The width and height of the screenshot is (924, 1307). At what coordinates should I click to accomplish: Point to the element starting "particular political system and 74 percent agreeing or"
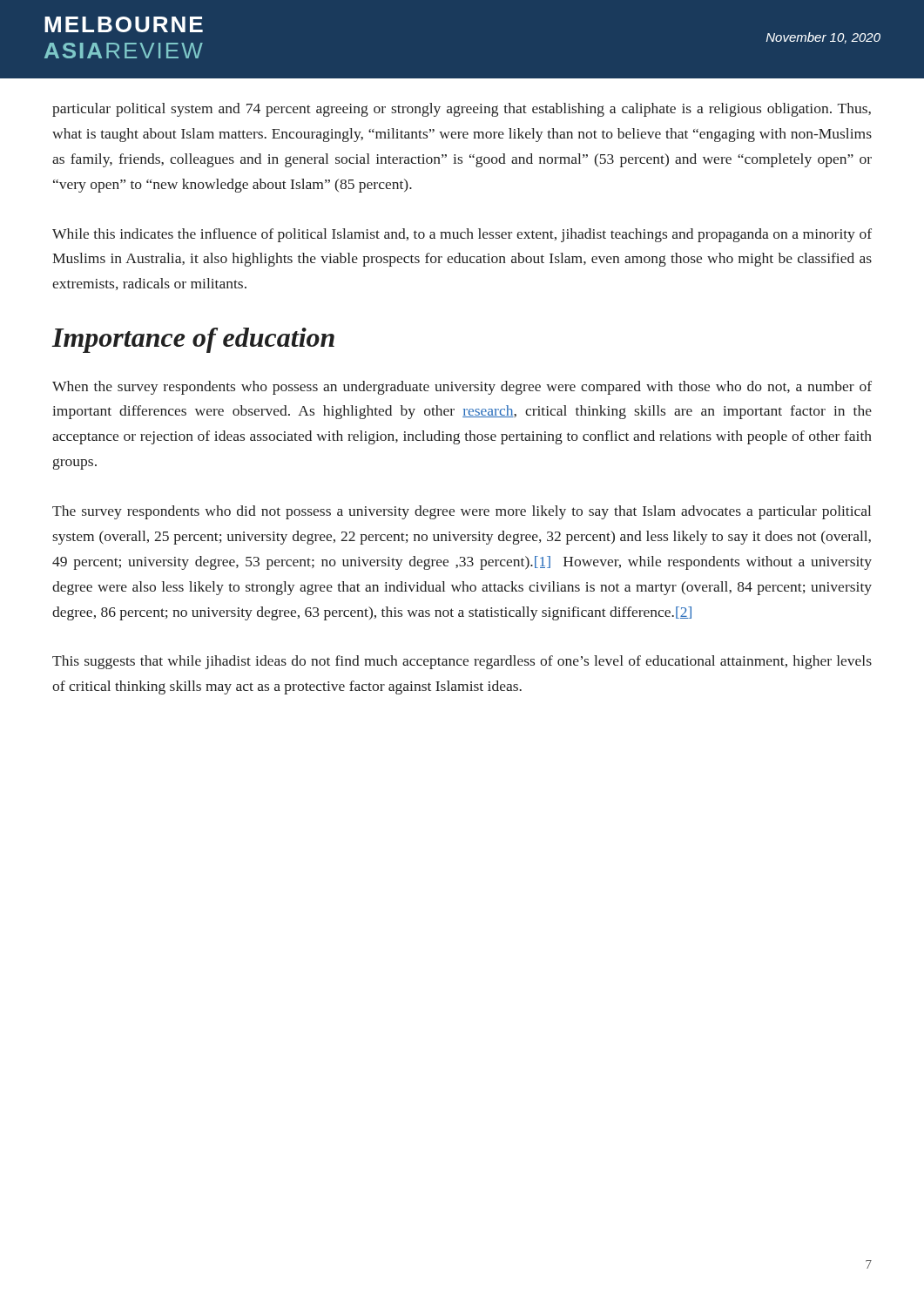[462, 146]
